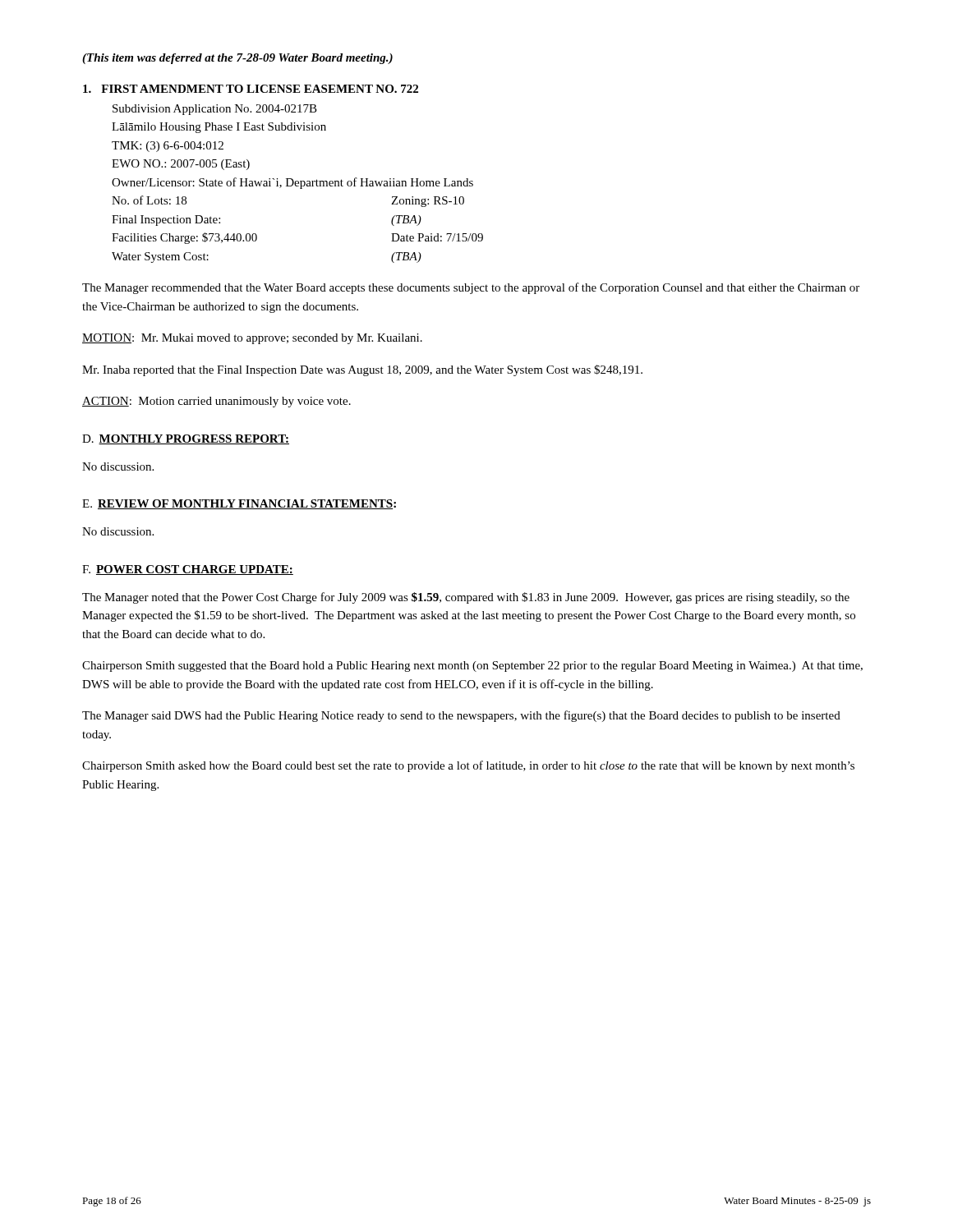Viewport: 953px width, 1232px height.
Task: Click the passage that begins "Subdivision Application No. 2004-0217B"
Action: pos(215,110)
